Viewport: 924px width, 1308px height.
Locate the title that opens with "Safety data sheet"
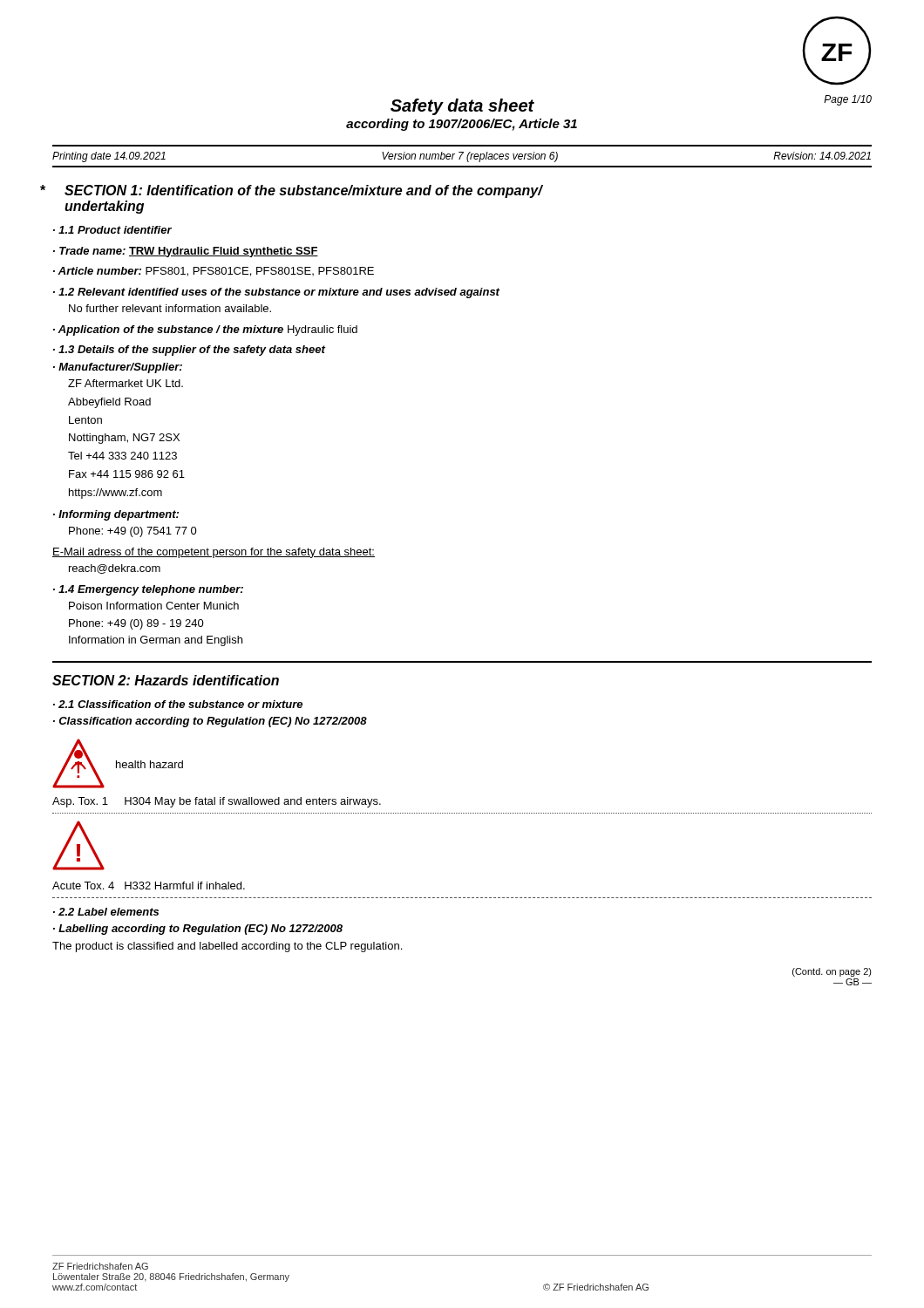pyautogui.click(x=462, y=113)
